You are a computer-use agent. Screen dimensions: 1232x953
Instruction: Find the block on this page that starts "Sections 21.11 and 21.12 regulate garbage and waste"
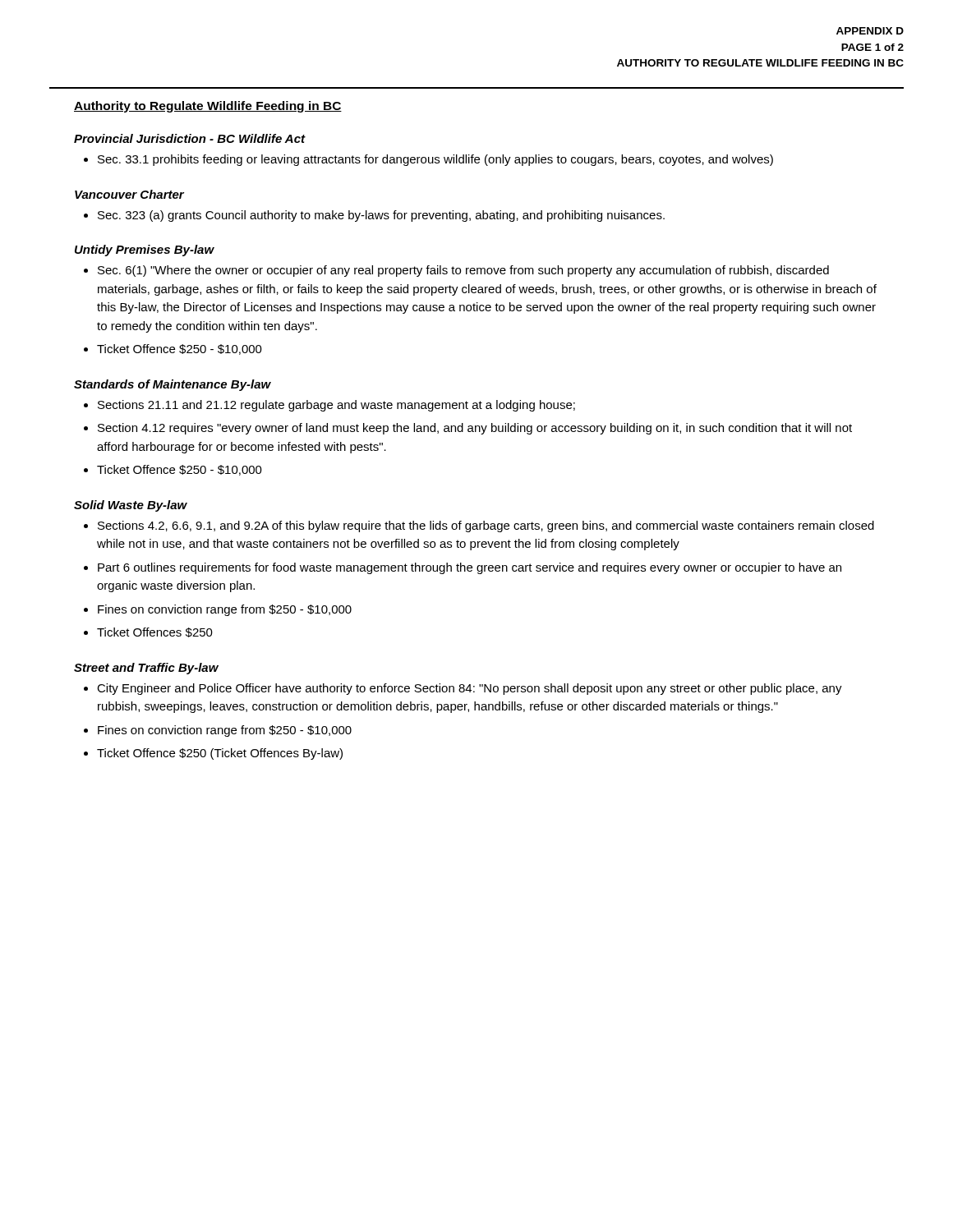336,404
